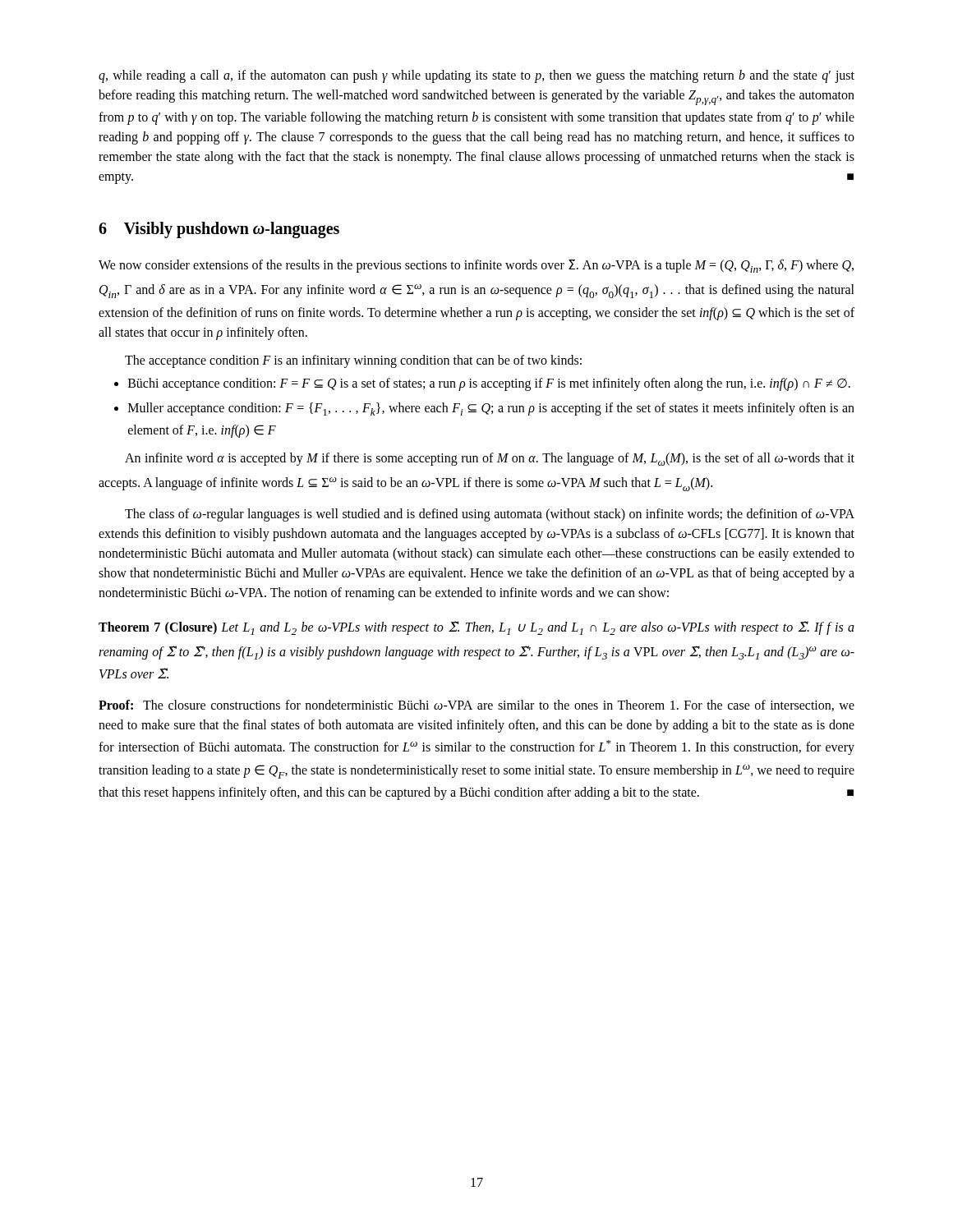This screenshot has height=1232, width=953.
Task: Find the text block that reads "Theorem 7 (Closure) Let L1 and"
Action: pos(476,650)
